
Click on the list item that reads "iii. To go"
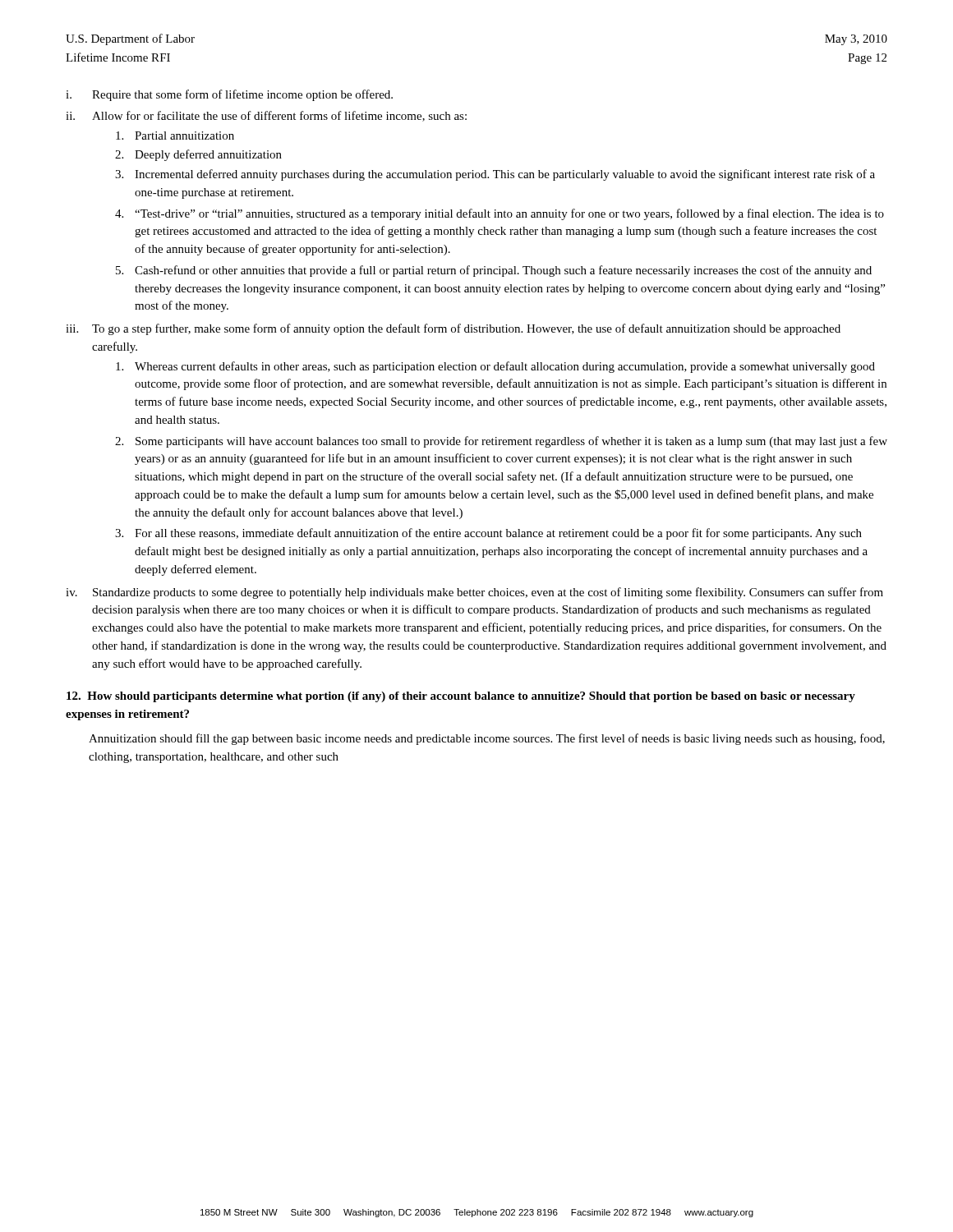click(476, 338)
